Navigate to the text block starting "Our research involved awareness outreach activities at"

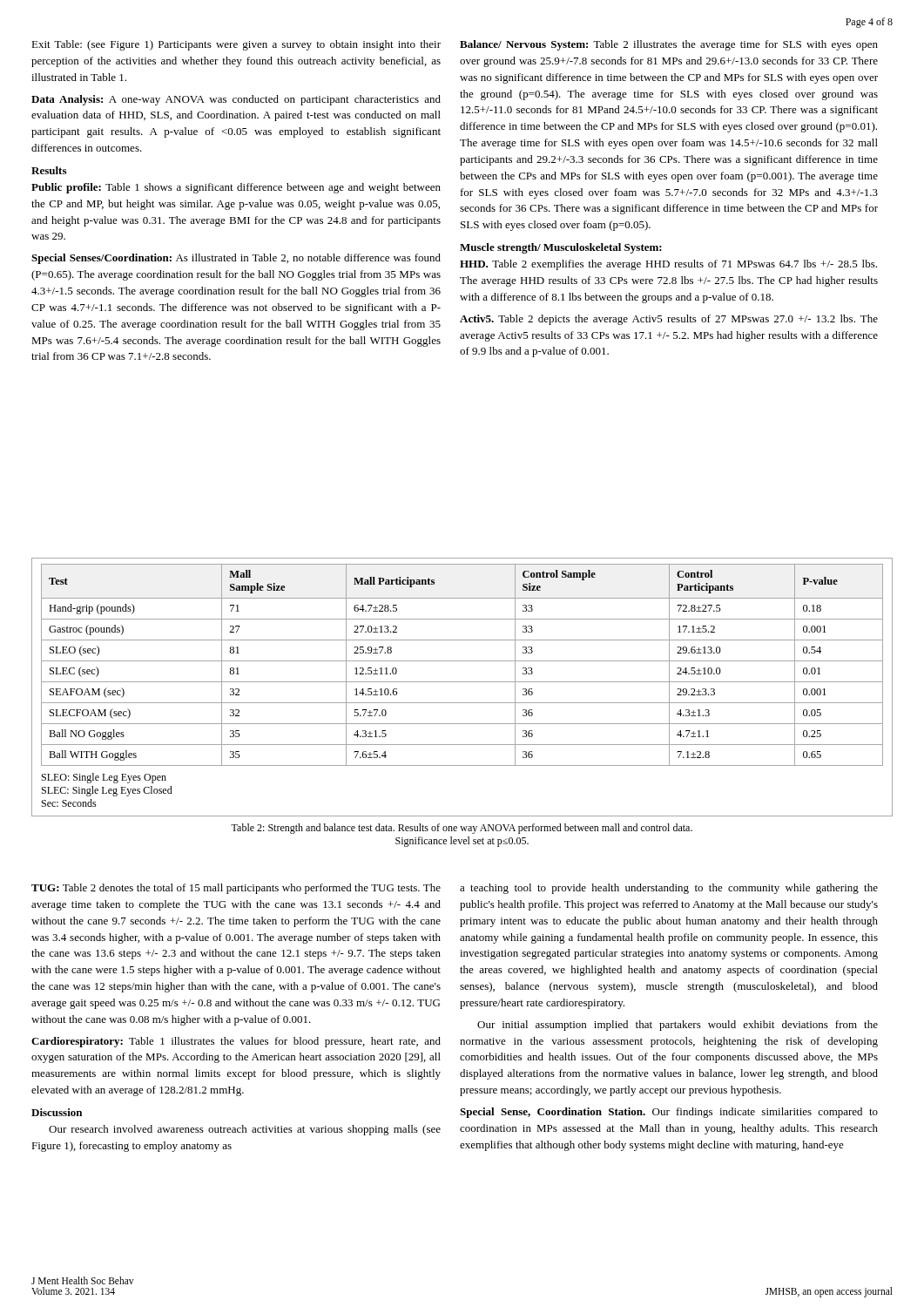[236, 1137]
